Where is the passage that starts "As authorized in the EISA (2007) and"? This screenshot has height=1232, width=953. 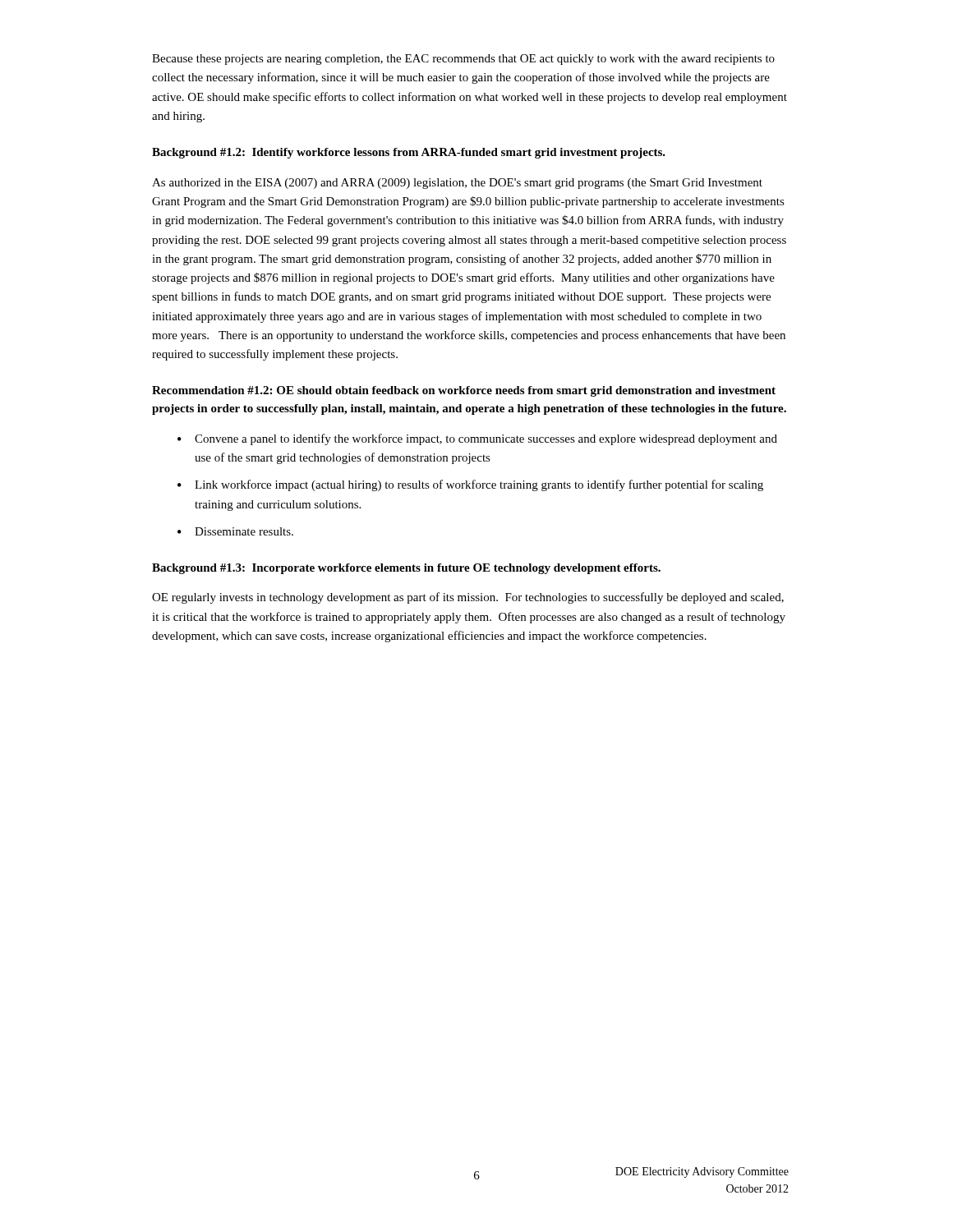pos(469,268)
